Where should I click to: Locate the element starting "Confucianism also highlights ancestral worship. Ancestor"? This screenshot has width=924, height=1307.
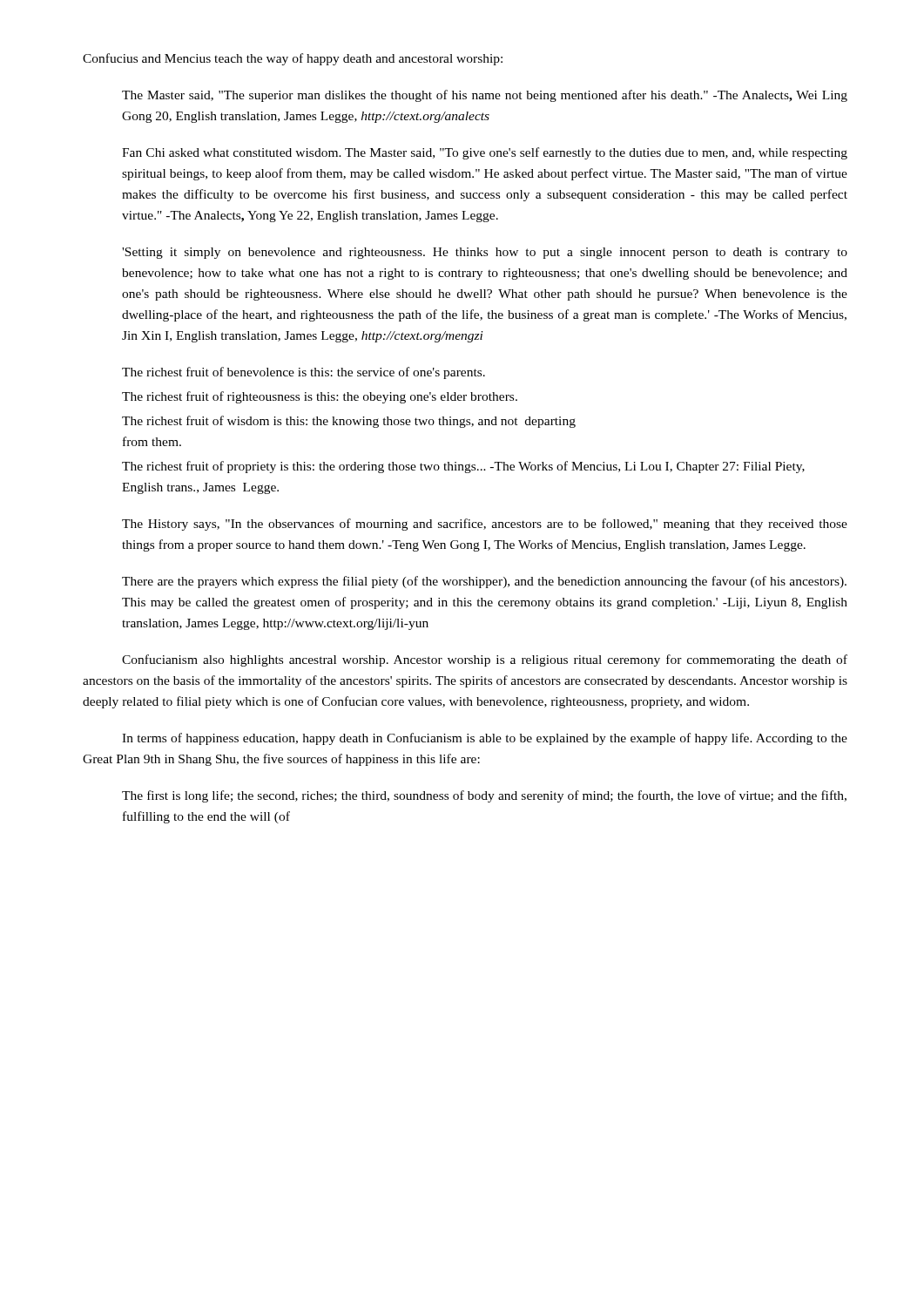pos(465,680)
